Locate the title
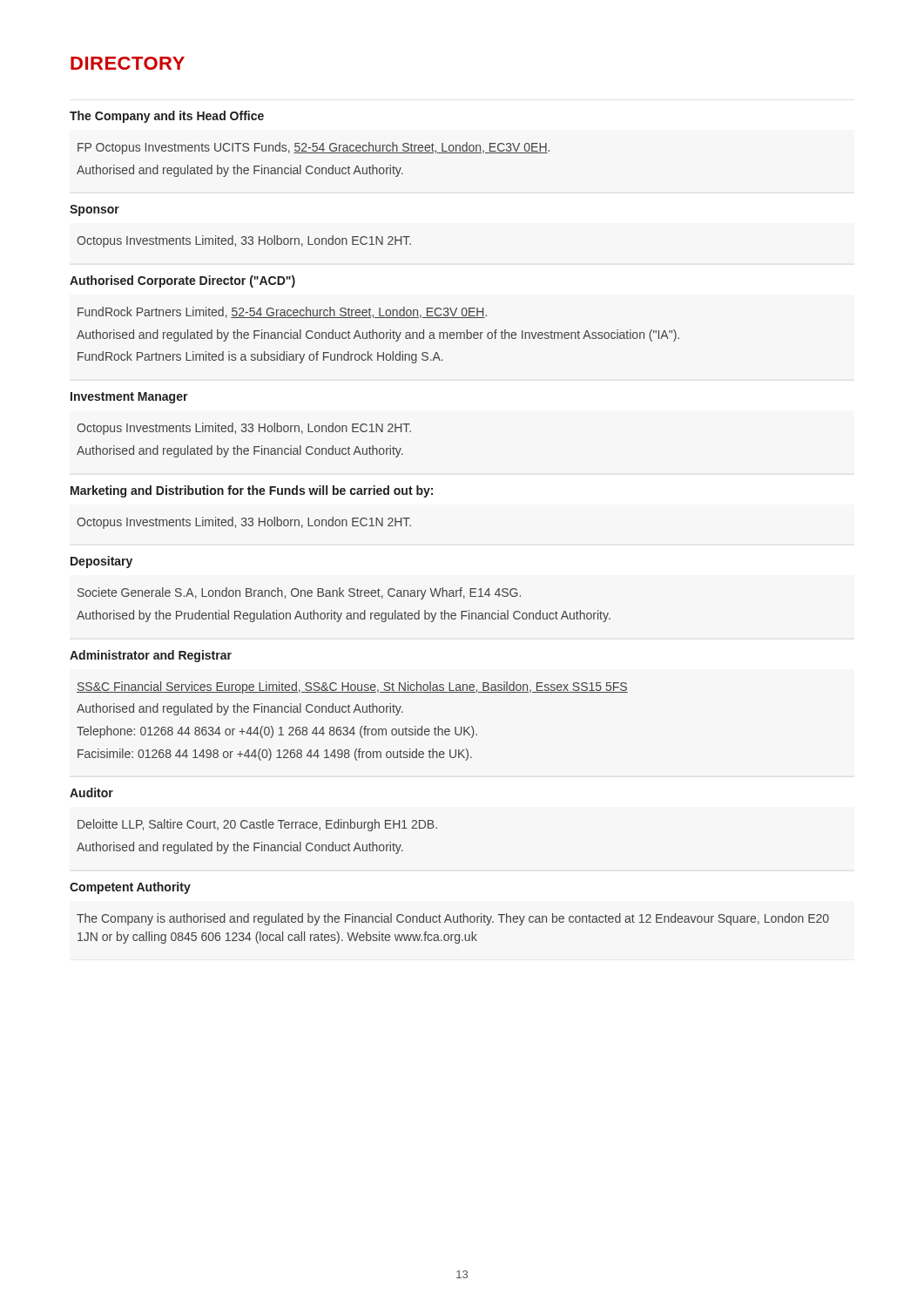The width and height of the screenshot is (924, 1307). (x=128, y=63)
